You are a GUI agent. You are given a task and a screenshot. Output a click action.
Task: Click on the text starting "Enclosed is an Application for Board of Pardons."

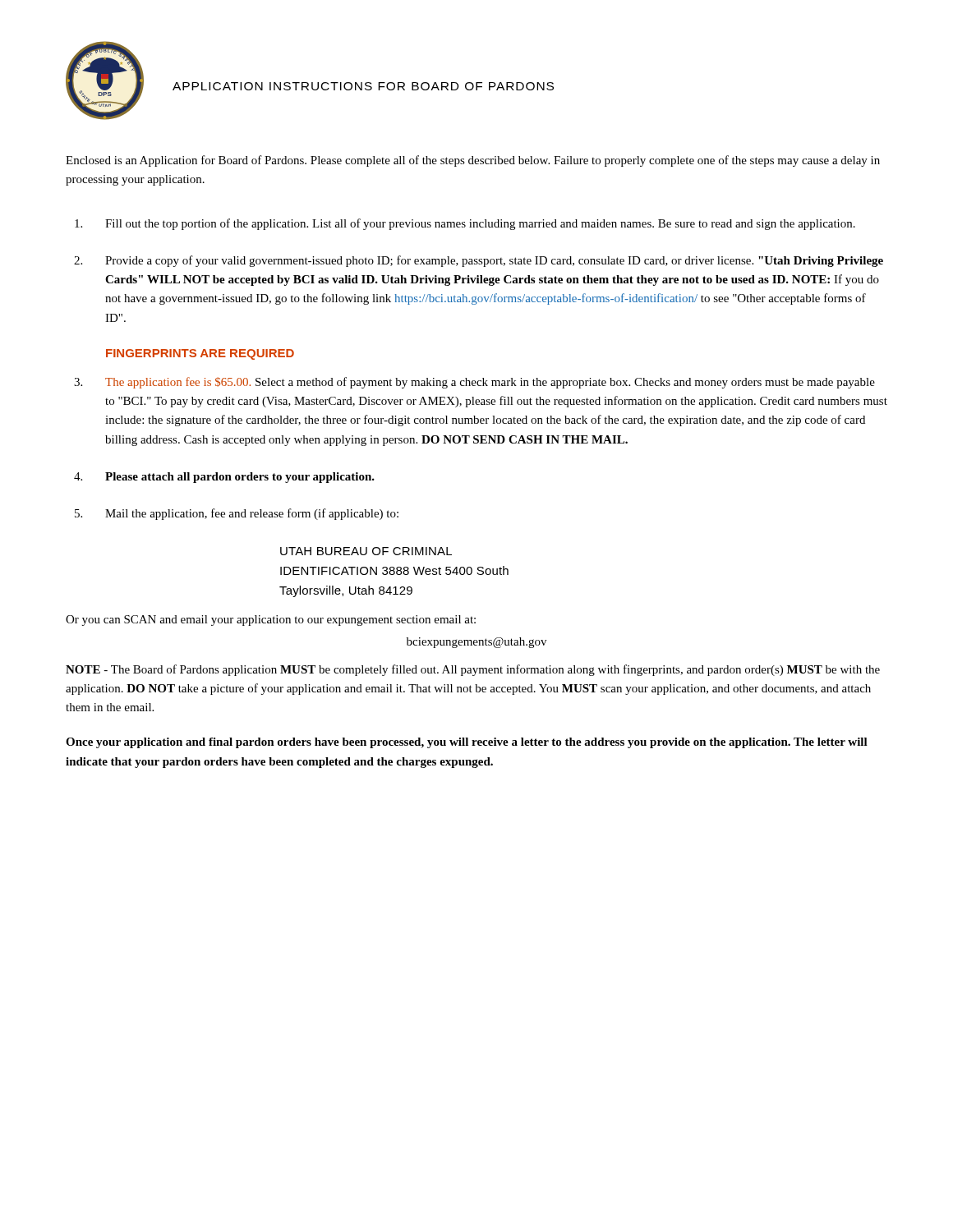click(x=473, y=170)
